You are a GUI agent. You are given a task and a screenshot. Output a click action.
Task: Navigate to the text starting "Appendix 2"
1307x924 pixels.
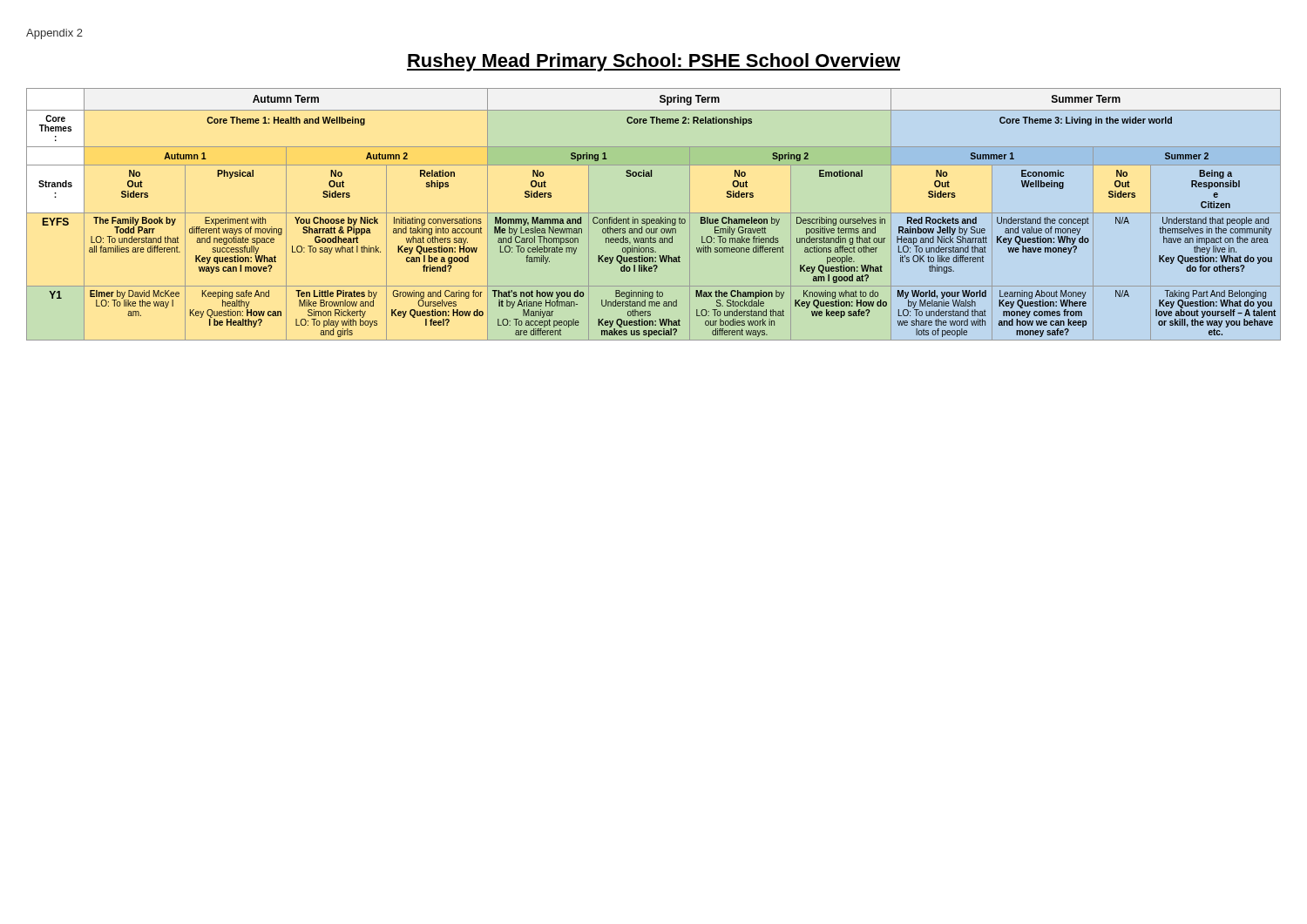point(55,33)
